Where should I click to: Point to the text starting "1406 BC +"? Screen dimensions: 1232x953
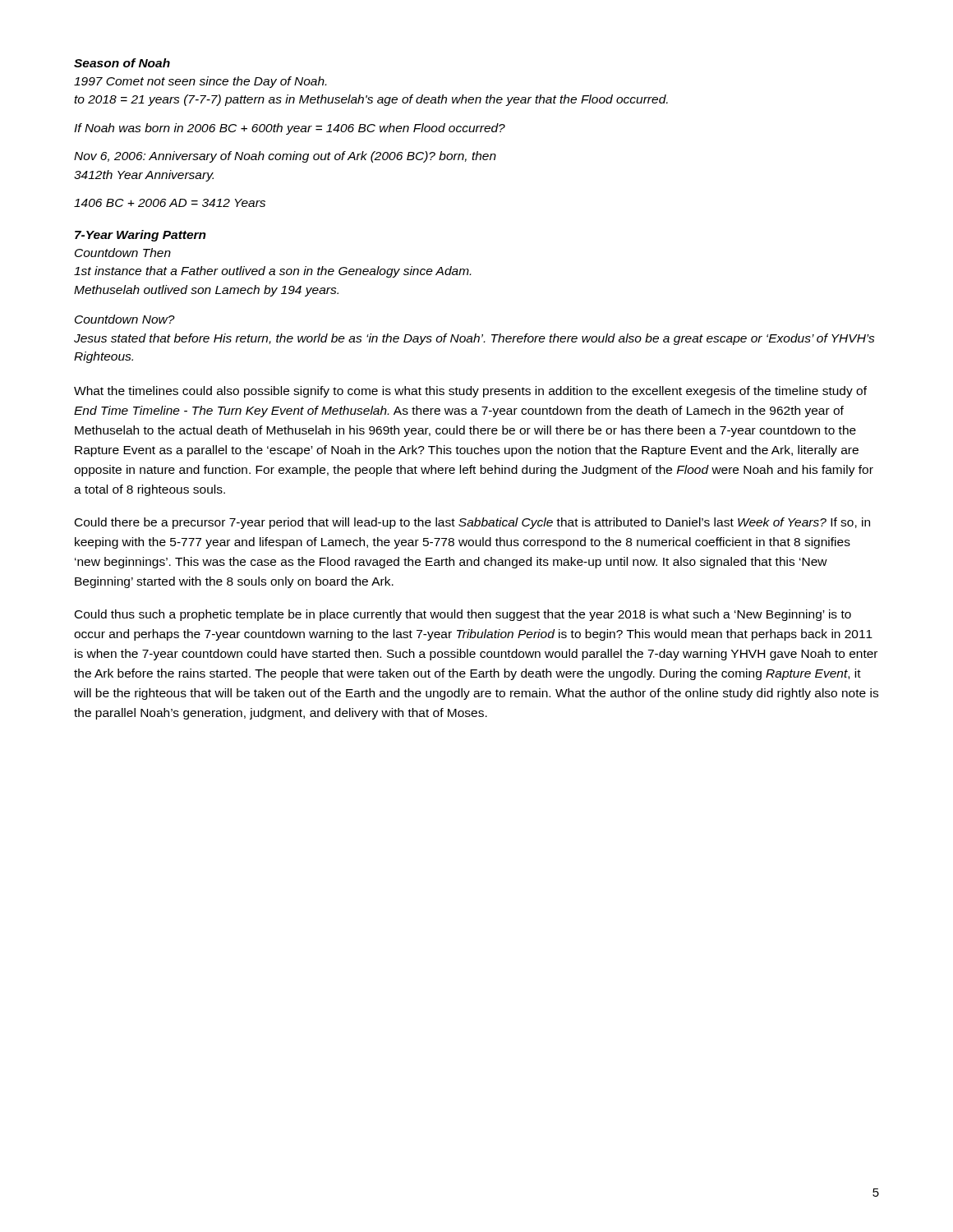(170, 203)
